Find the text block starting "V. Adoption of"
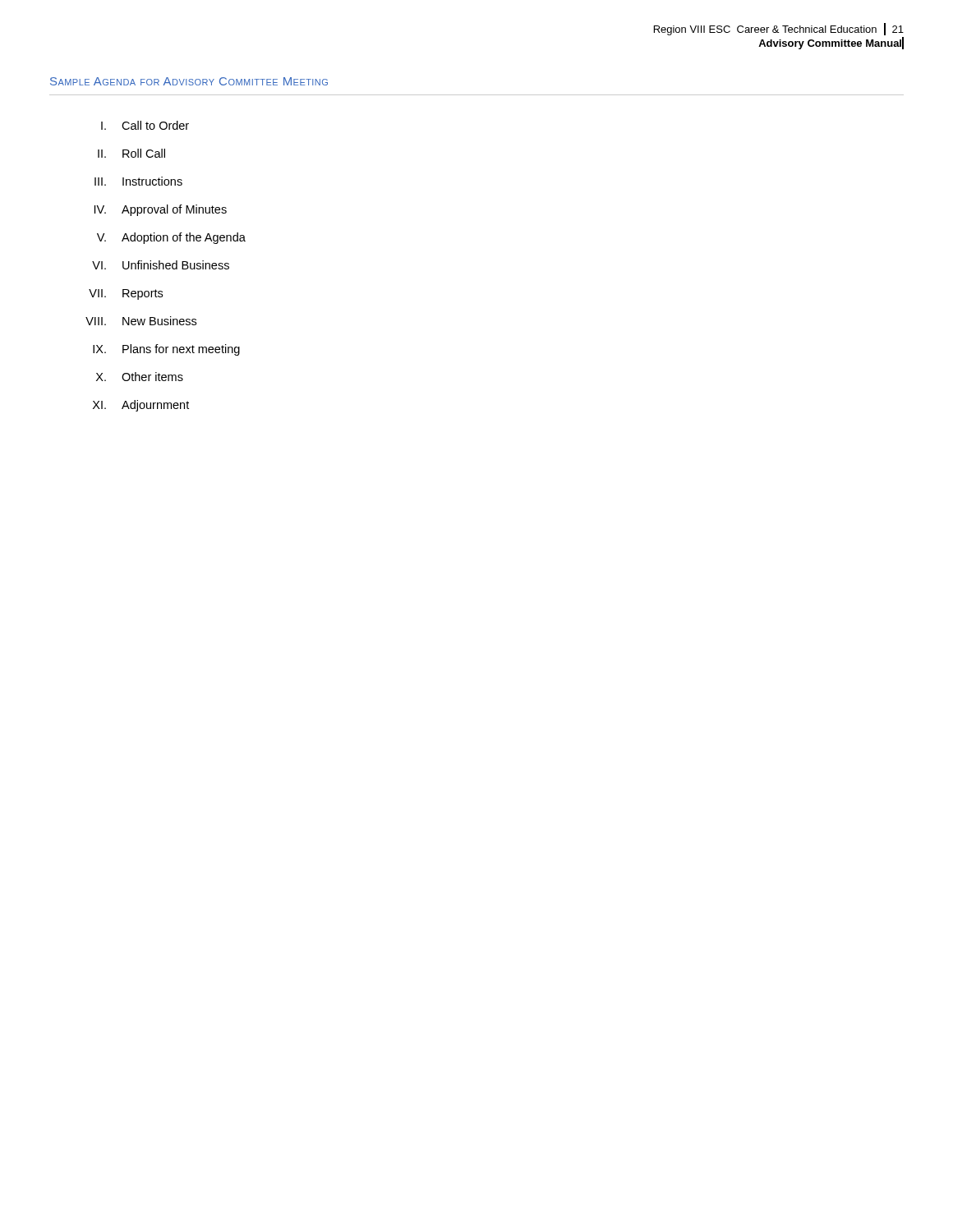The image size is (953, 1232). [x=147, y=237]
